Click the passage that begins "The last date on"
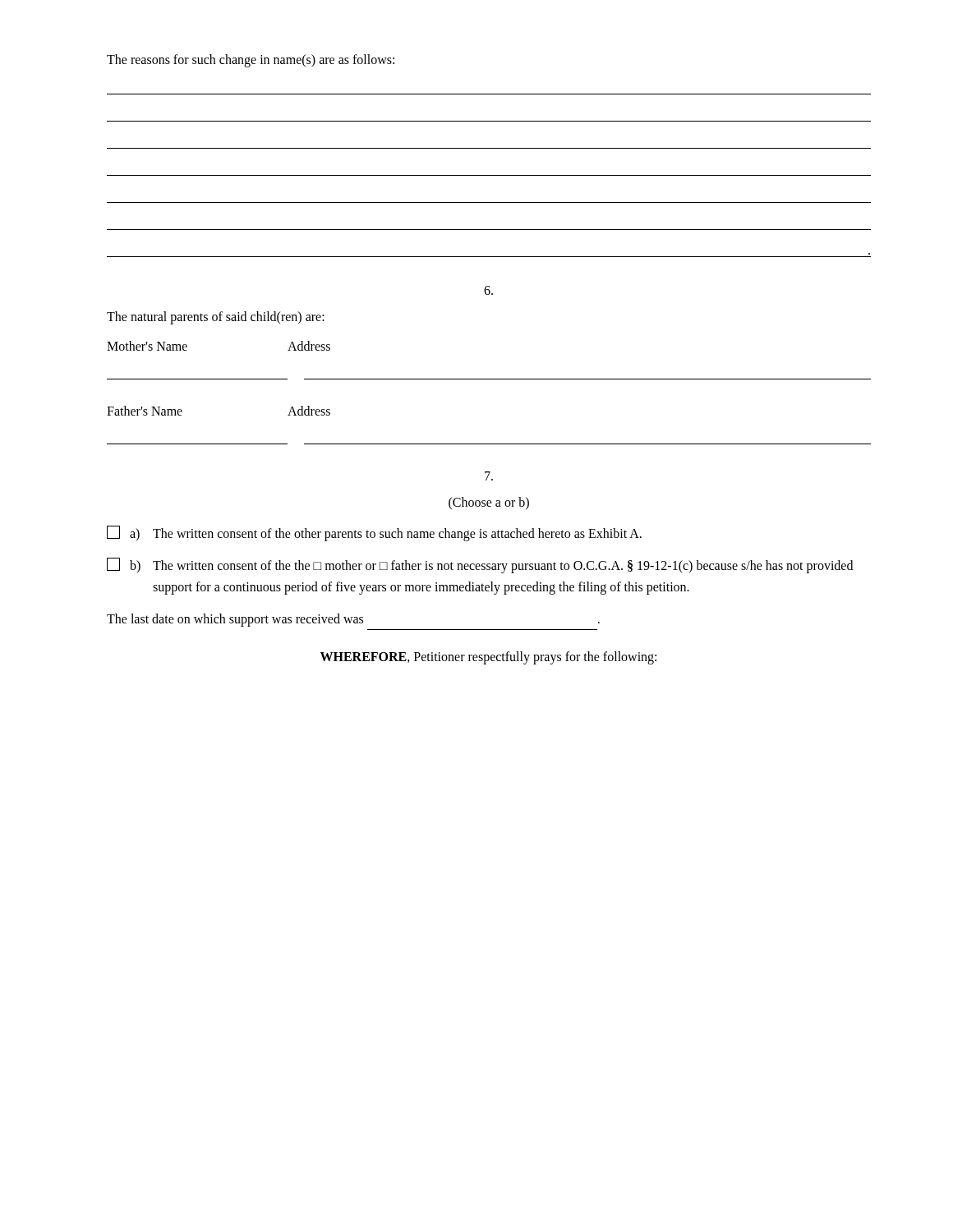953x1232 pixels. [x=354, y=621]
